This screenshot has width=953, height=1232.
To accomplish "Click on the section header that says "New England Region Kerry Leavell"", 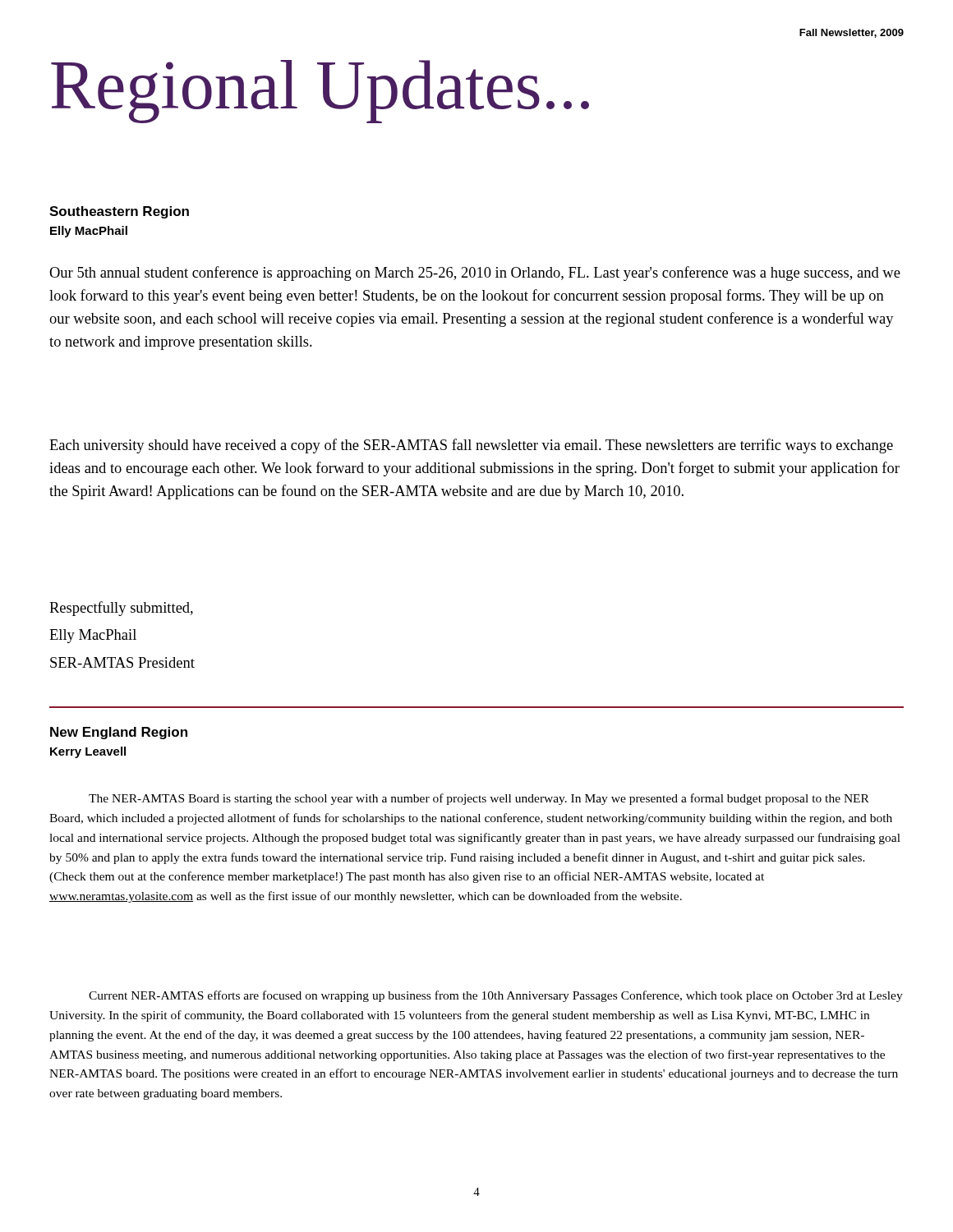I will [x=119, y=741].
